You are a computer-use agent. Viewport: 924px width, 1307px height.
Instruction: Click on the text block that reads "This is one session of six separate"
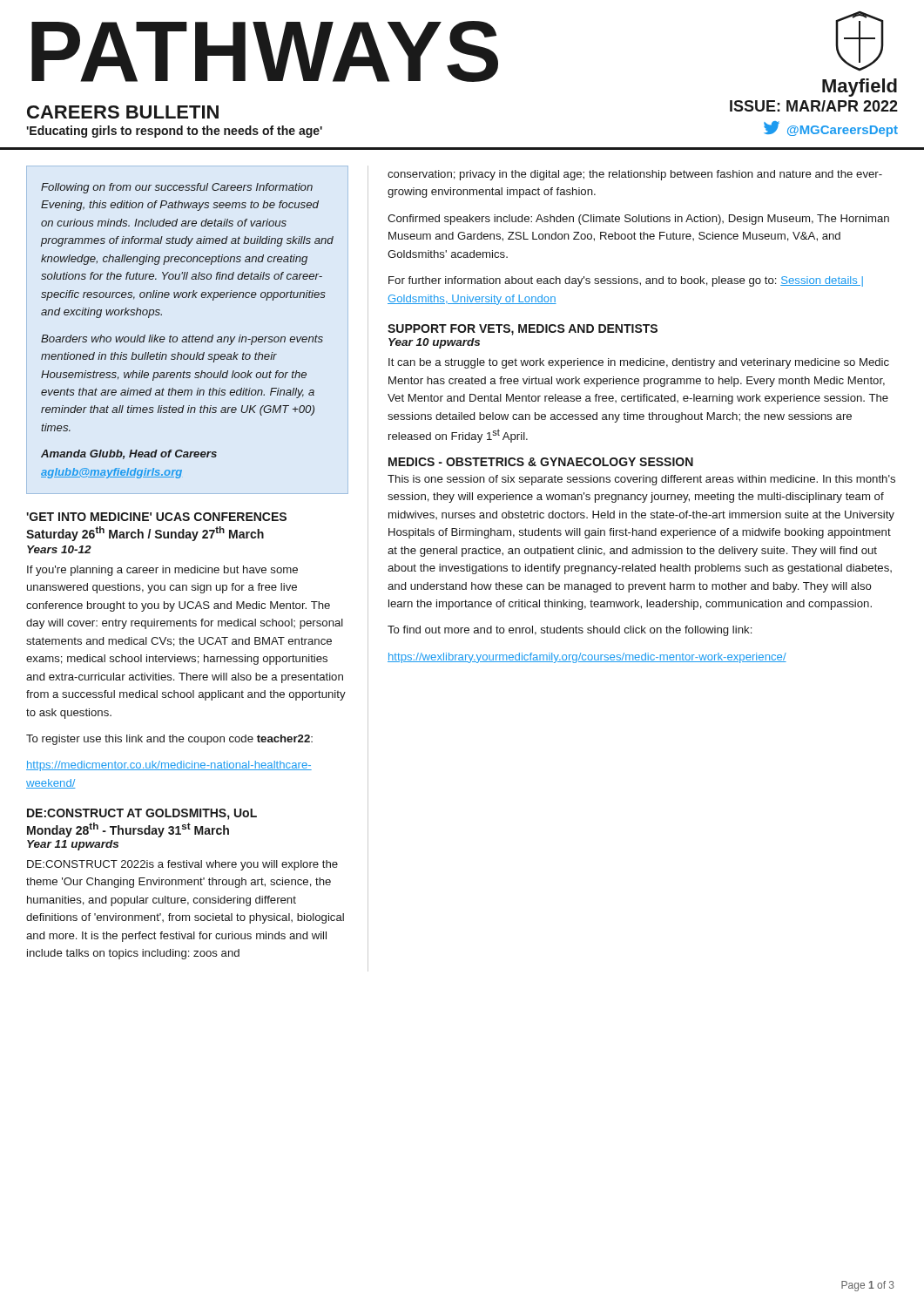click(643, 568)
